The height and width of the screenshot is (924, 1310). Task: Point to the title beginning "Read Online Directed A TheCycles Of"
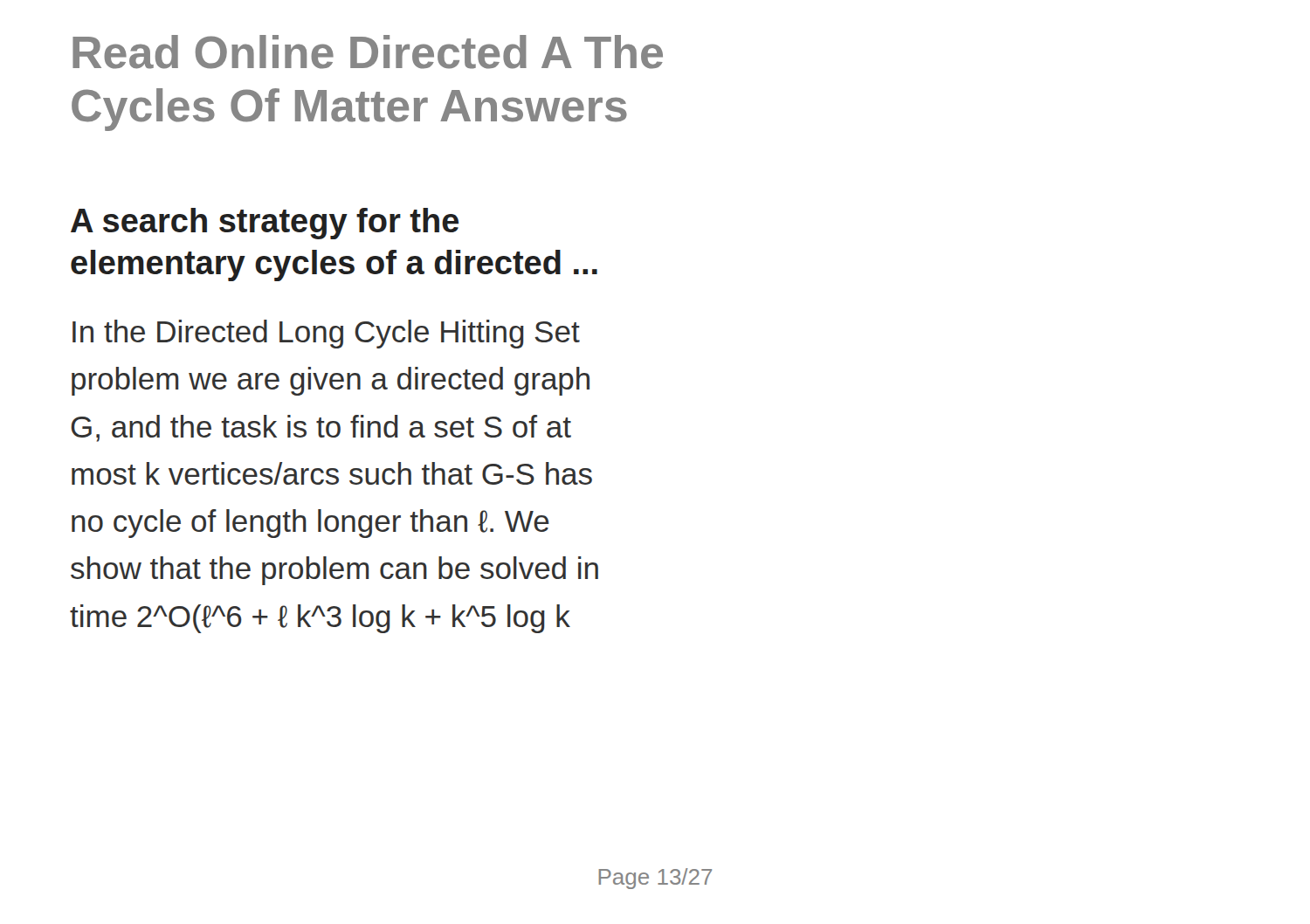[655, 80]
